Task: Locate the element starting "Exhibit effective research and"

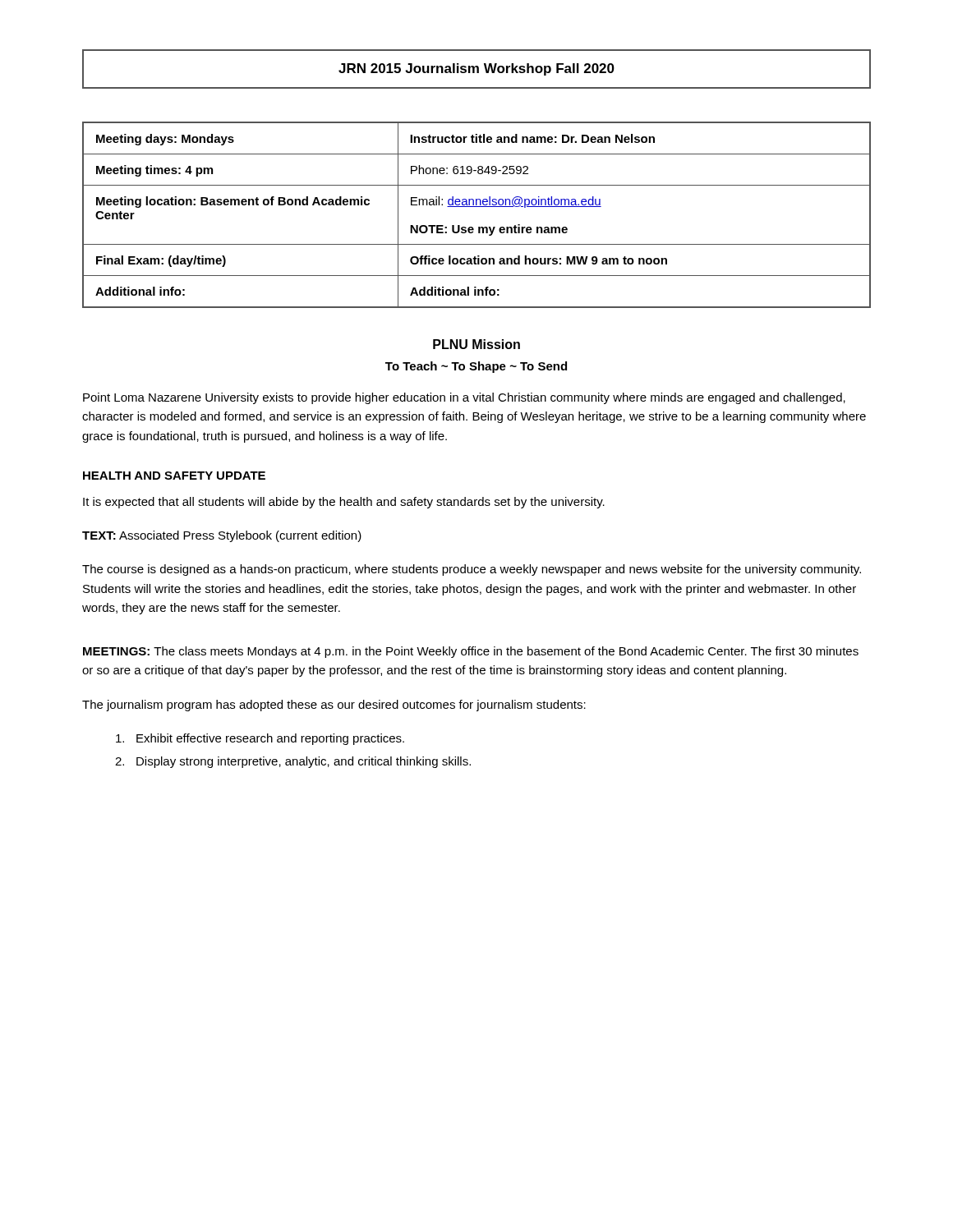Action: [260, 738]
